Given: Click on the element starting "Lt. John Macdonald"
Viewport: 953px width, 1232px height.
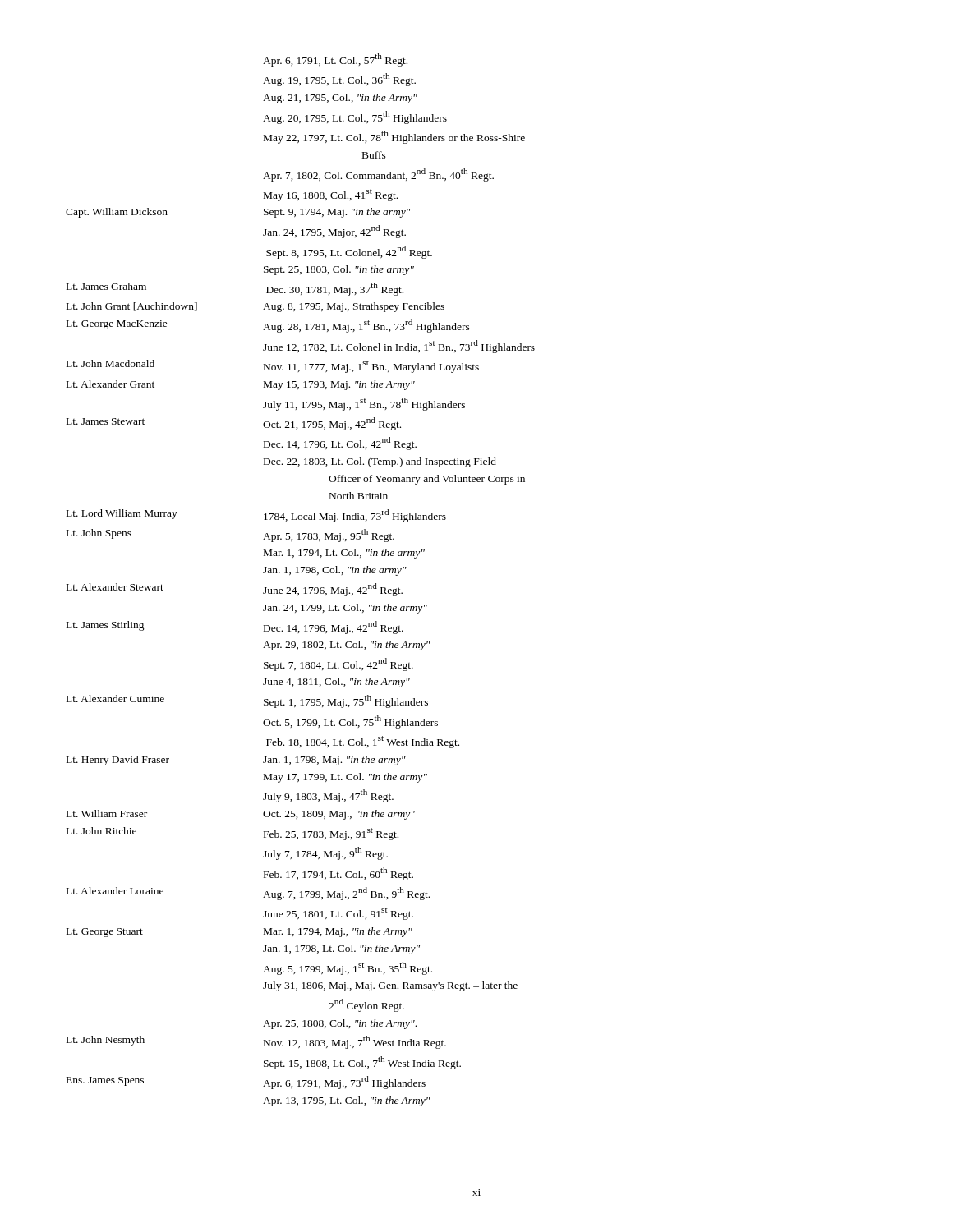Looking at the screenshot, I should point(476,366).
